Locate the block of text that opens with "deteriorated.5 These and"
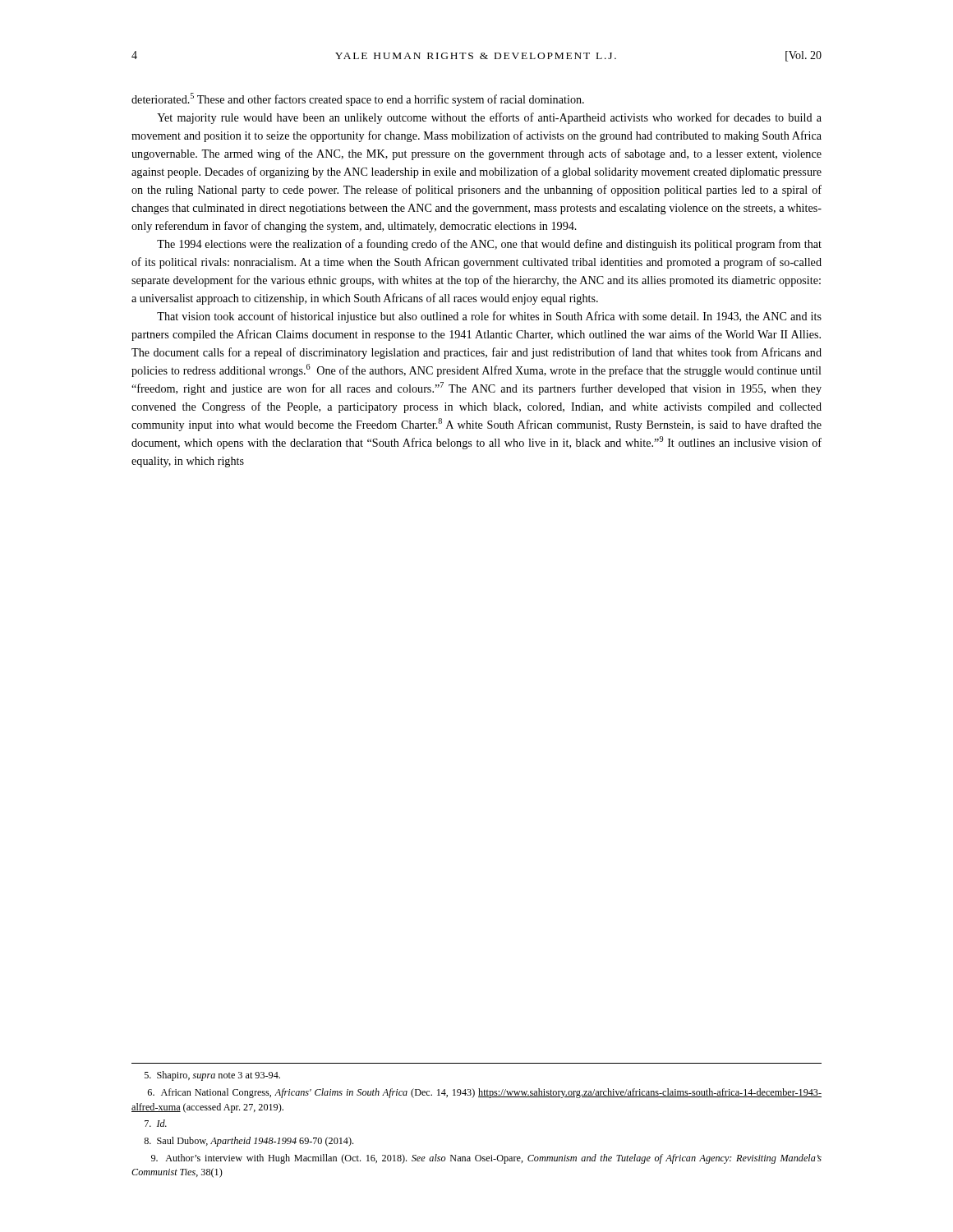953x1232 pixels. coord(476,99)
